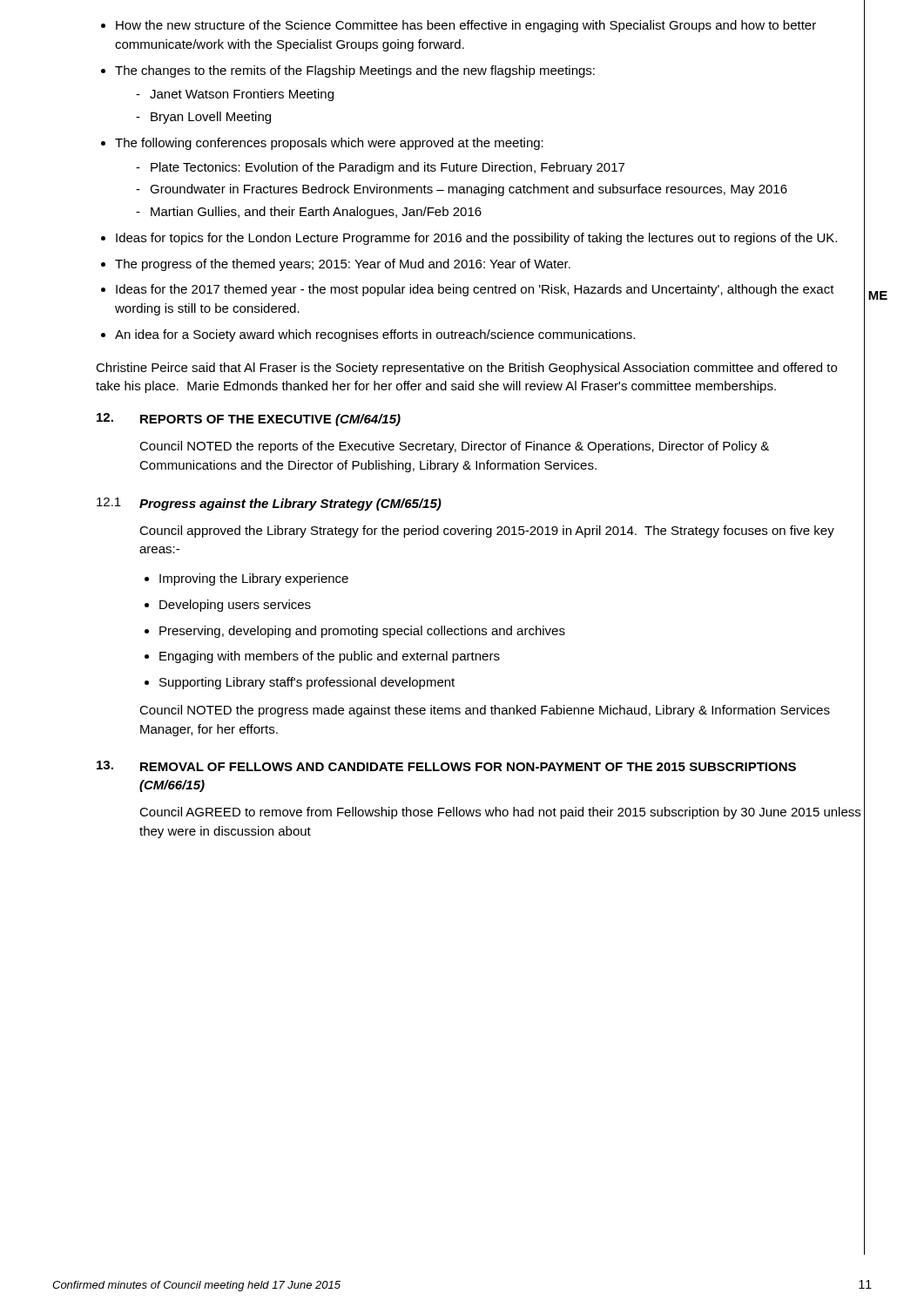The image size is (924, 1307).
Task: Where is the passage that starts "Council AGREED to remove"?
Action: (500, 821)
